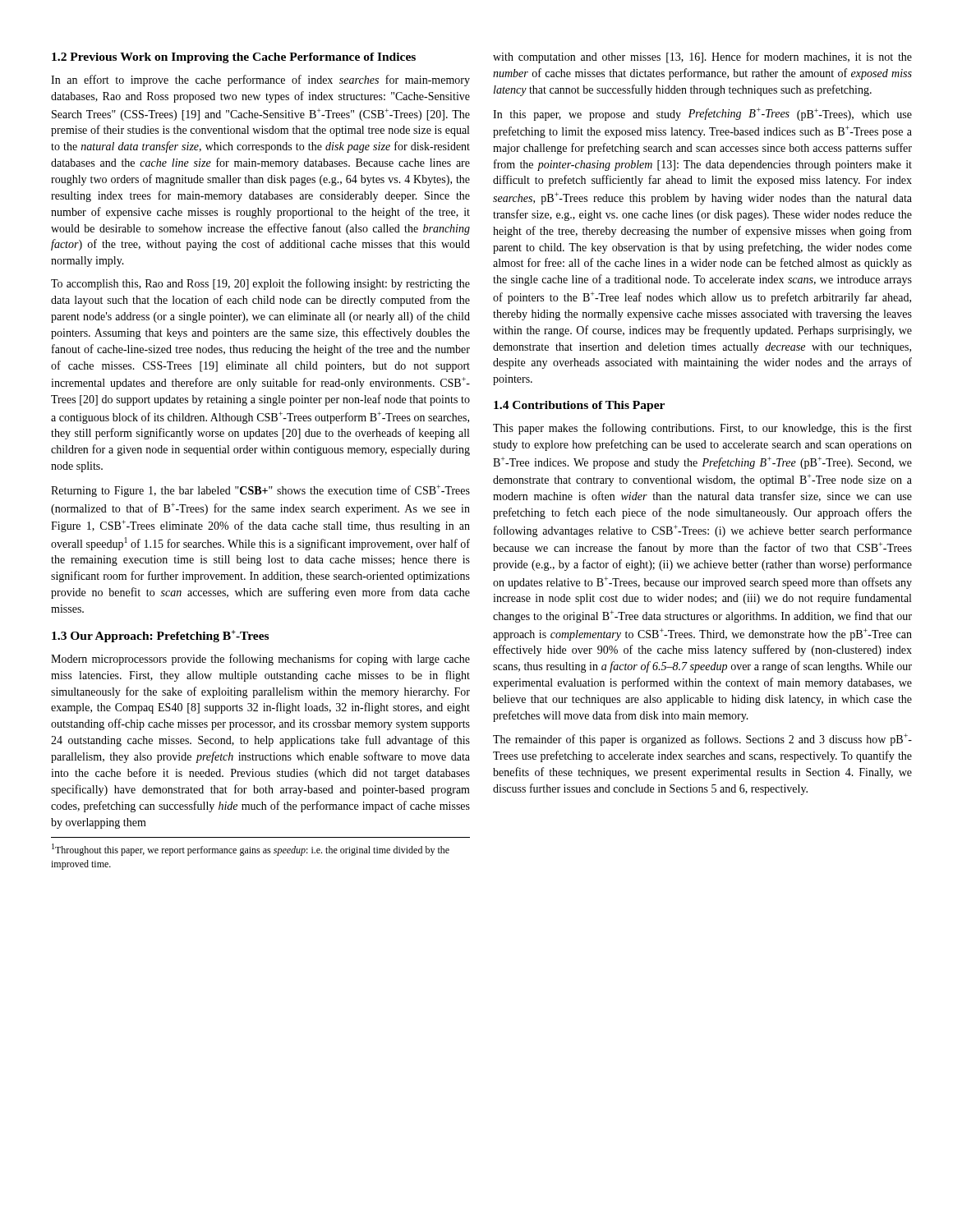Find the block on this page that starts "This paper makes"
The image size is (953, 1232).
click(x=702, y=572)
